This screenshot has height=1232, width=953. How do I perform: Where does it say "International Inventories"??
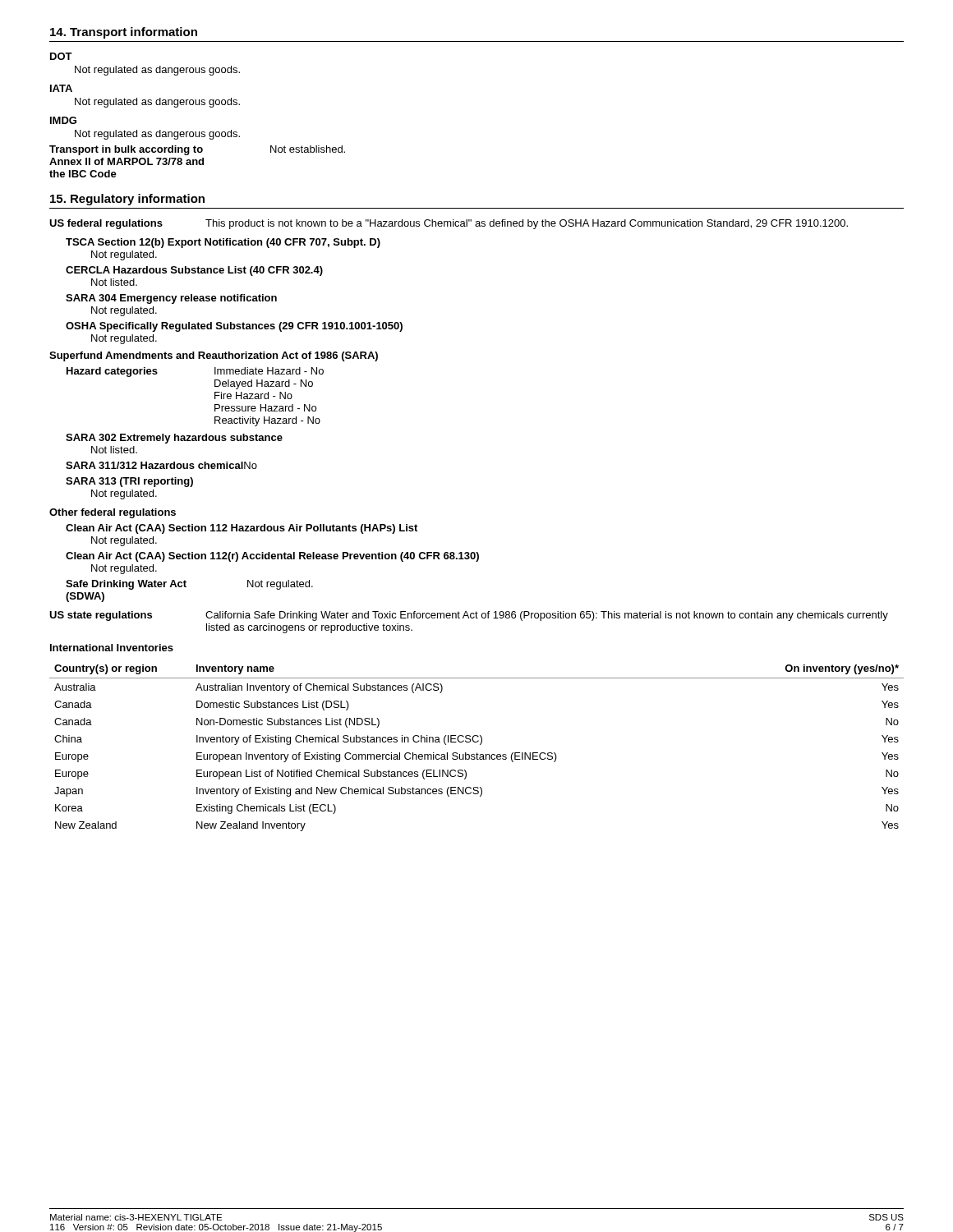(x=111, y=648)
